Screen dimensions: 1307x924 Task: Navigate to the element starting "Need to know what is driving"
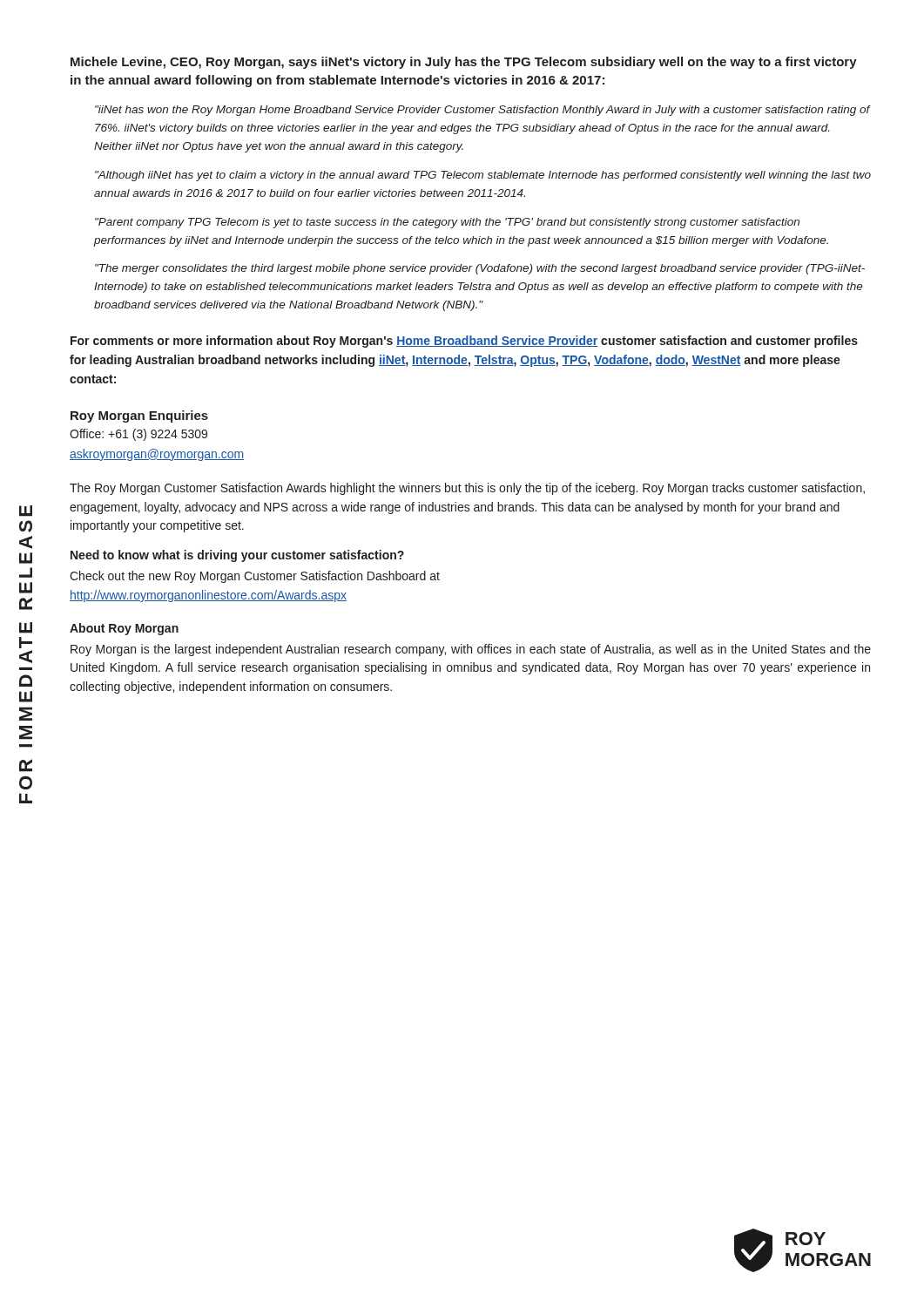(x=237, y=555)
